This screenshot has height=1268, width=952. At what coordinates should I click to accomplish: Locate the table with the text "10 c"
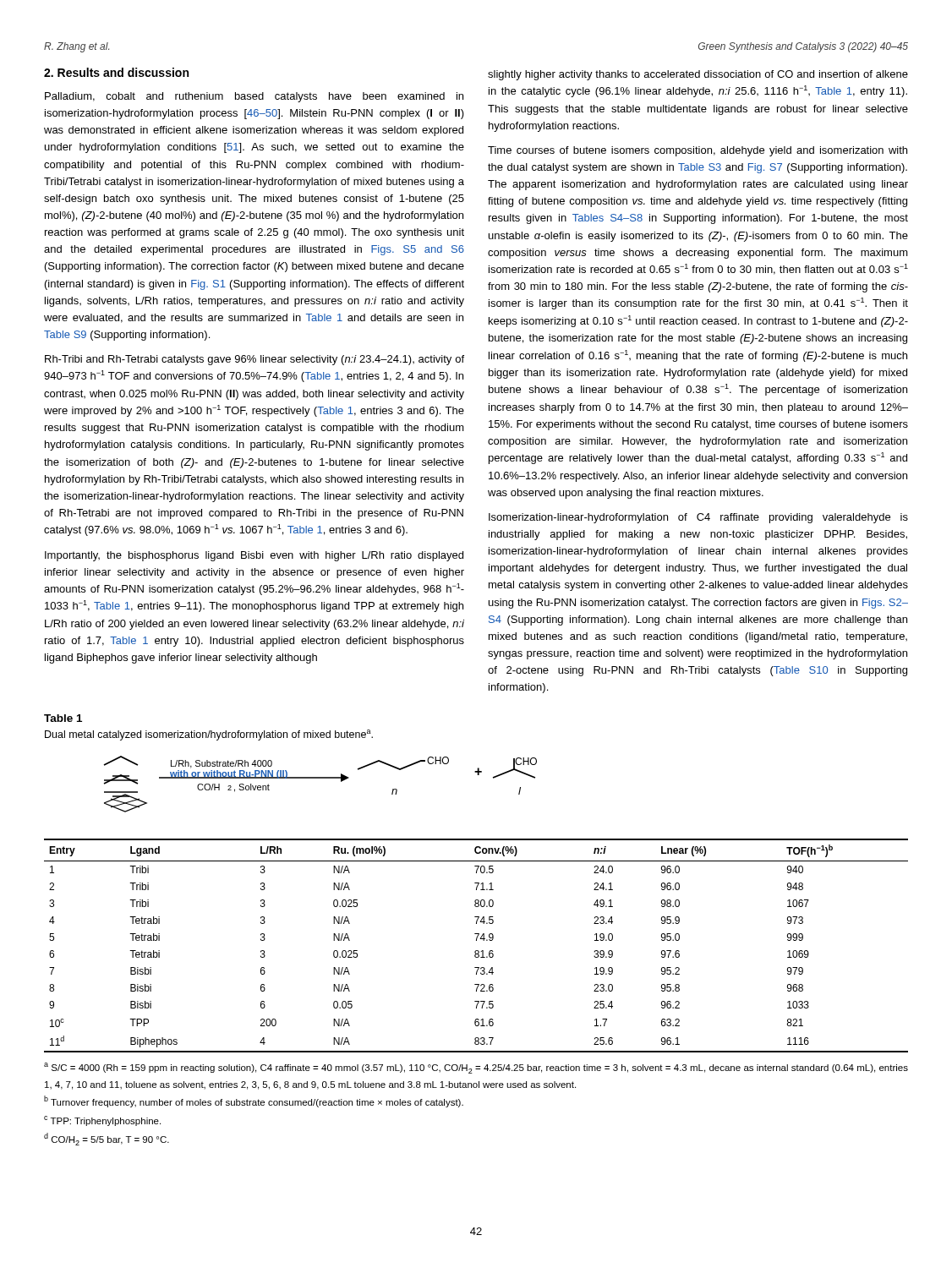[x=476, y=945]
